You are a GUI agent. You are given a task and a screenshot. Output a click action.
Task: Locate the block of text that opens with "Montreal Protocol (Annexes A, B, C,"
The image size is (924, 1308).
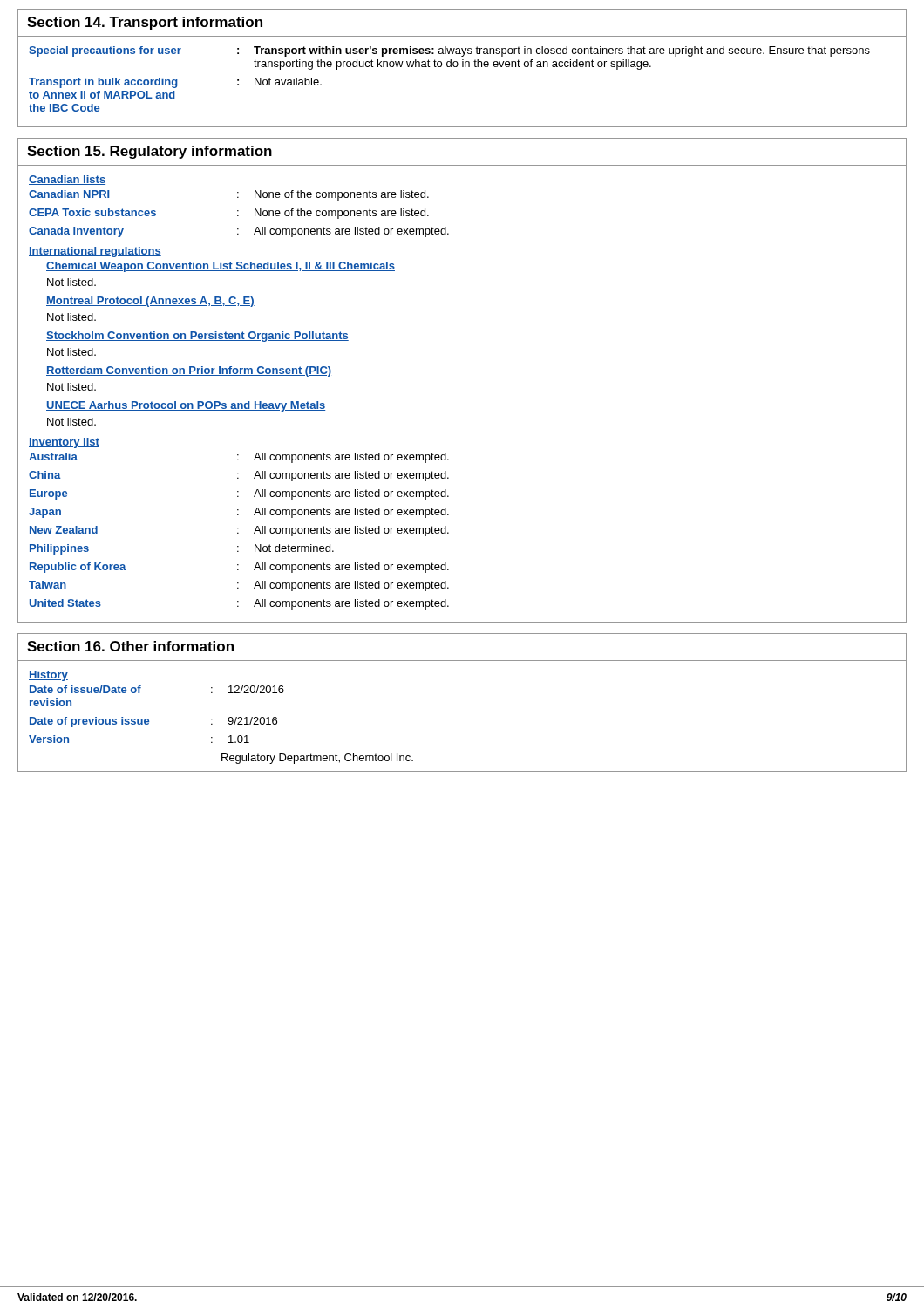pos(150,300)
